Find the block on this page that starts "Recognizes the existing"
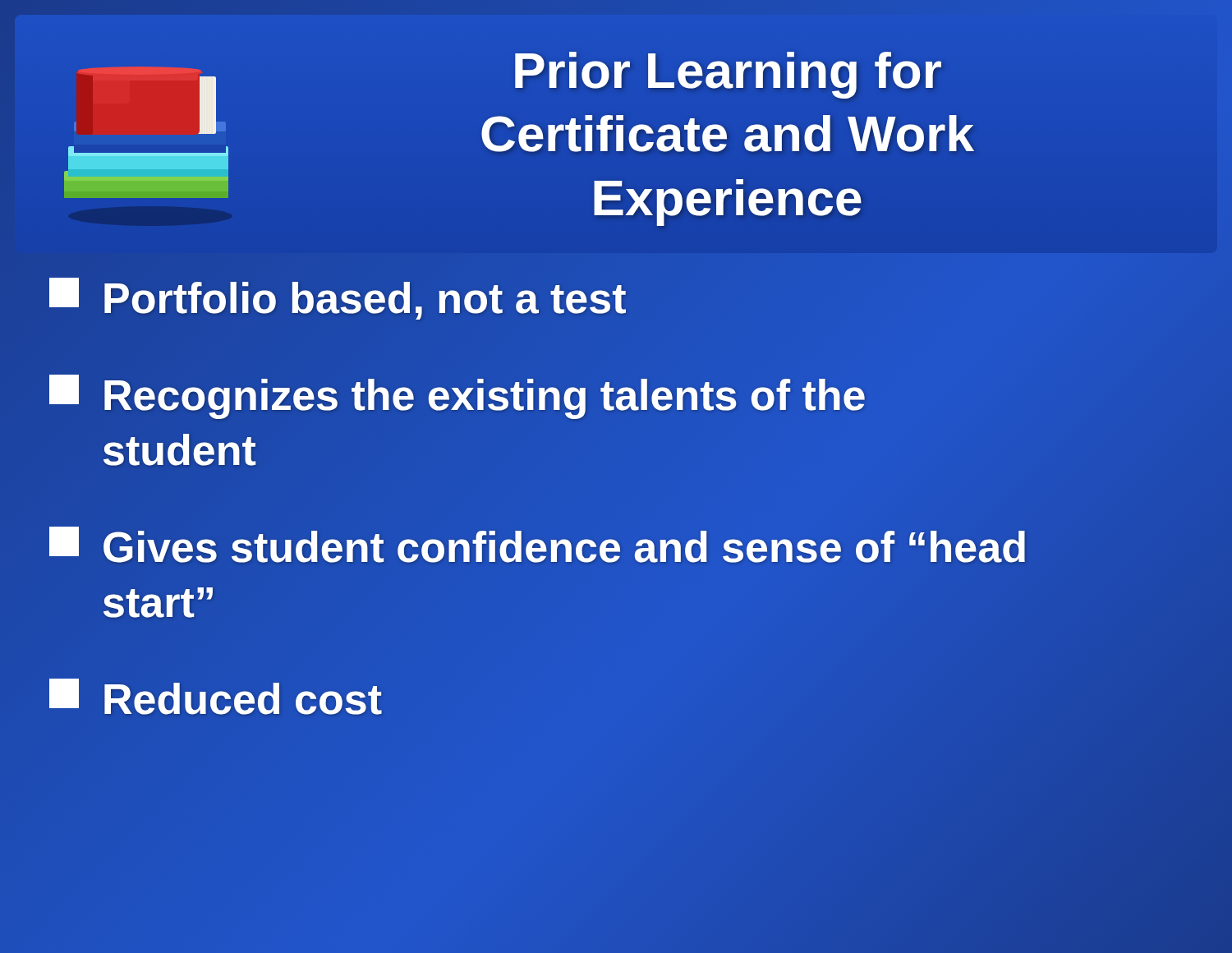 click(458, 423)
